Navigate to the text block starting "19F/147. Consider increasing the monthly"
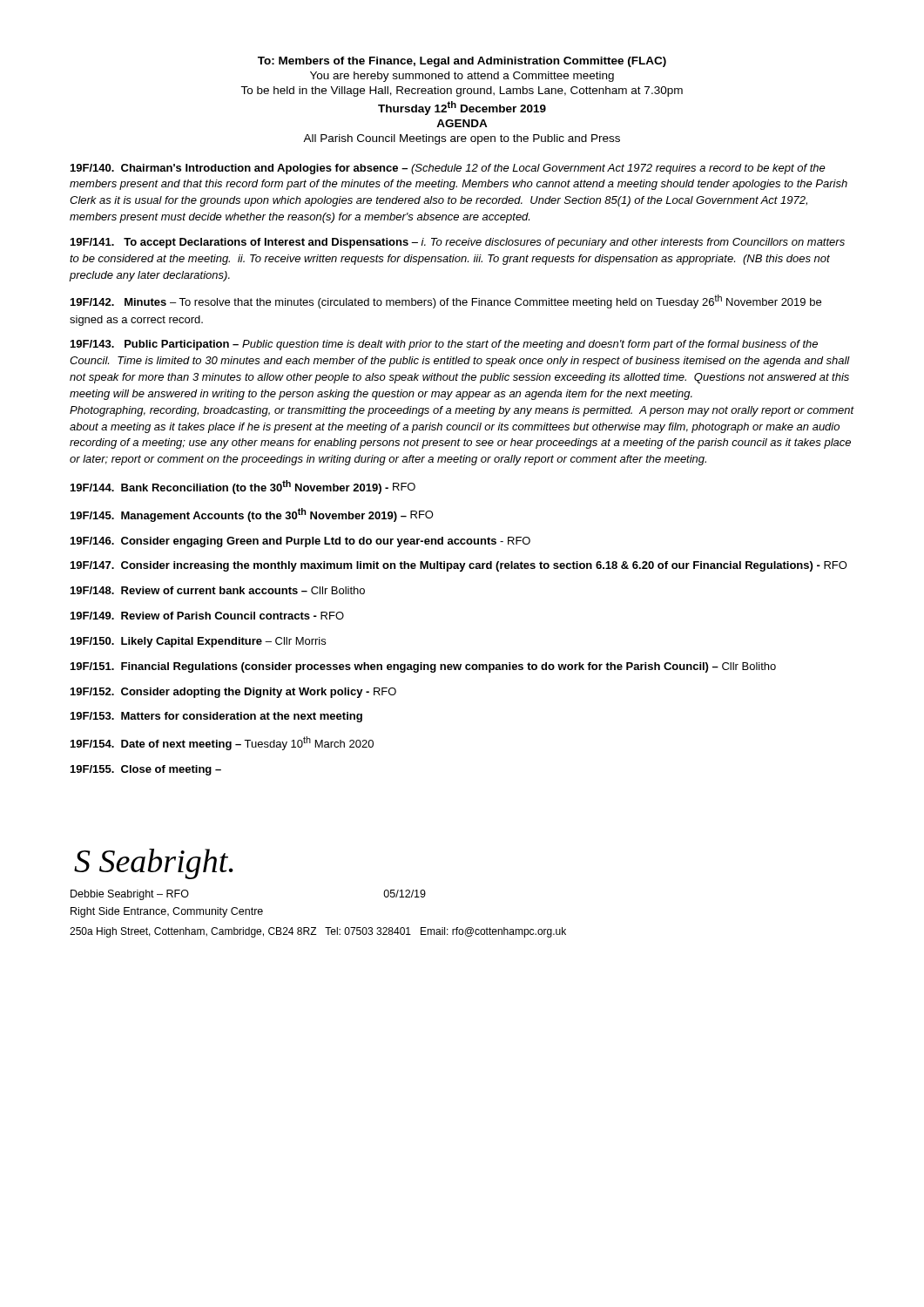This screenshot has height=1307, width=924. click(462, 566)
